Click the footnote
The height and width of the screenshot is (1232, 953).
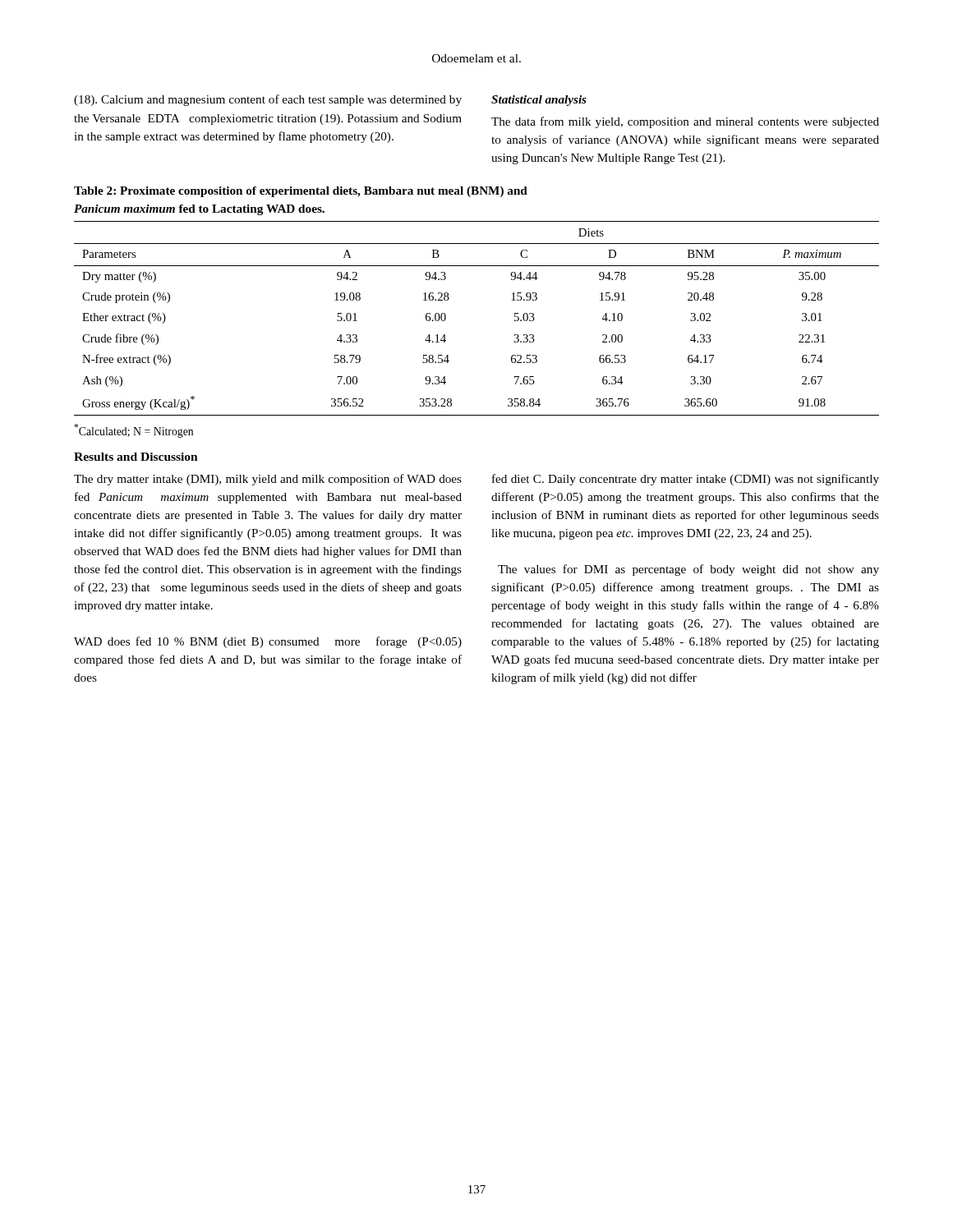pyautogui.click(x=134, y=429)
